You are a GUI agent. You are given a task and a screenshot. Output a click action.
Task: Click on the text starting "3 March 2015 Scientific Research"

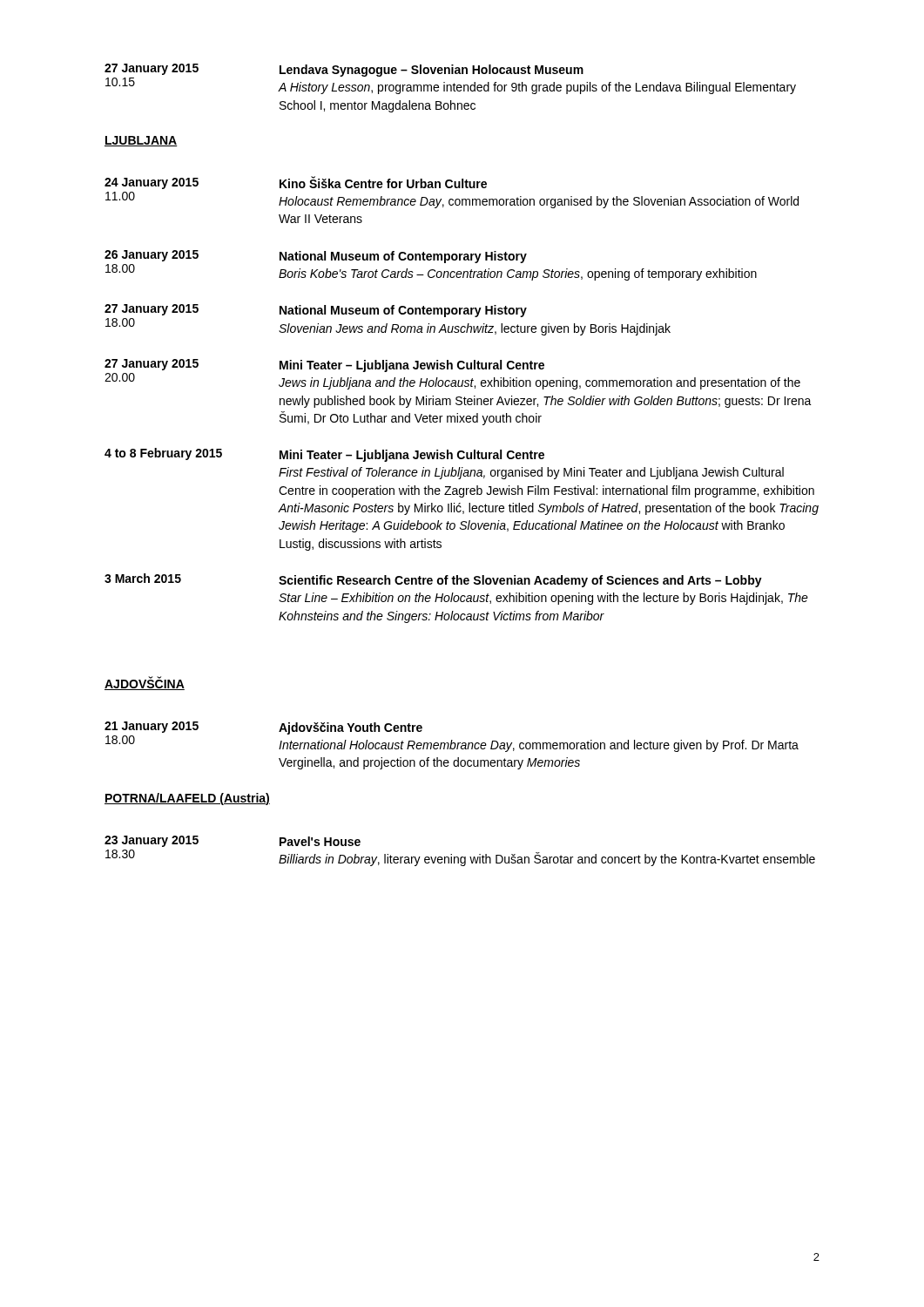(462, 598)
